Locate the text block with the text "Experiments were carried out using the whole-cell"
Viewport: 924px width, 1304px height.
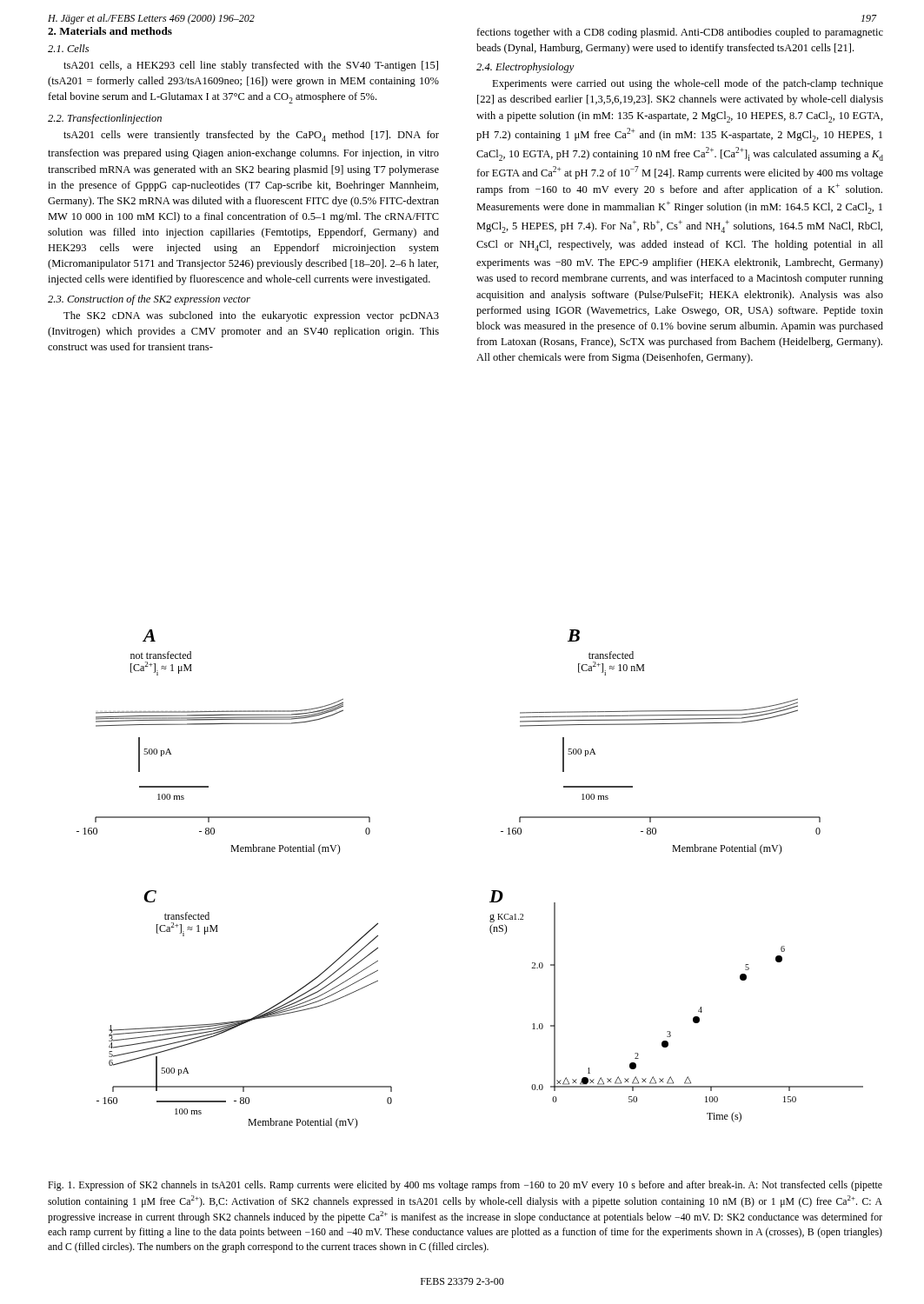pos(680,221)
